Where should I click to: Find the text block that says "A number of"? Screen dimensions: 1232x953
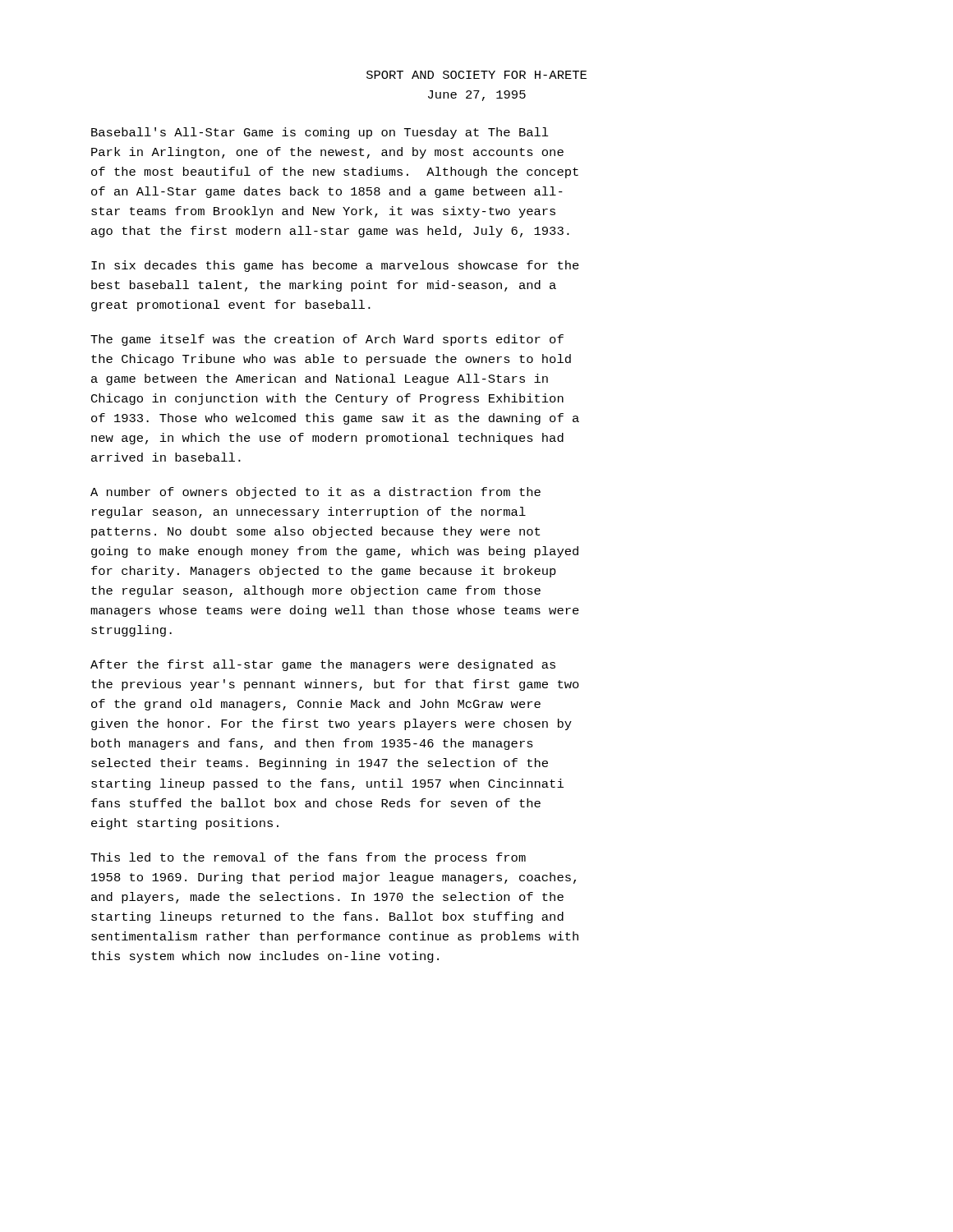click(335, 562)
